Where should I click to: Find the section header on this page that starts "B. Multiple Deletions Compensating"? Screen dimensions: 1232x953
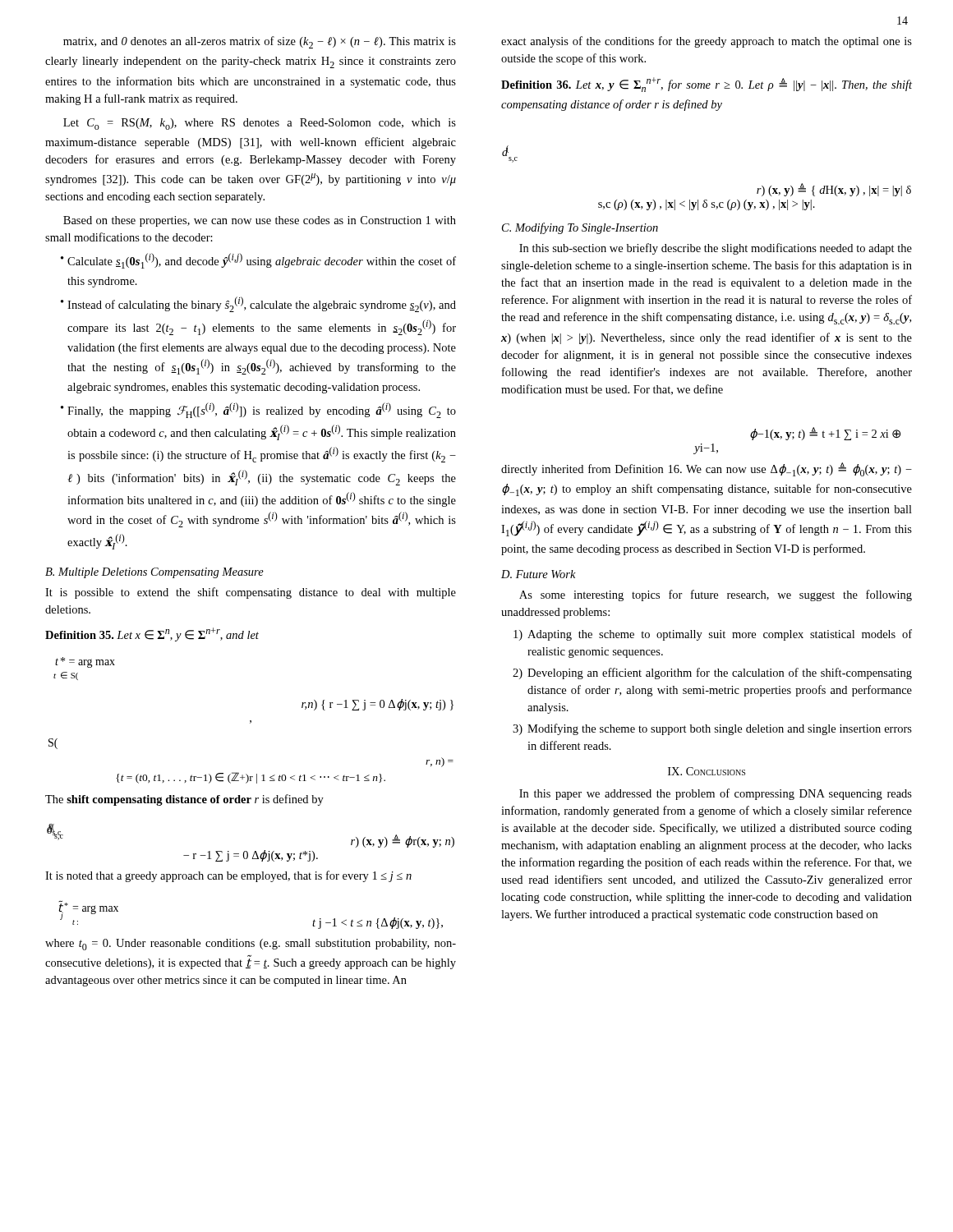click(154, 572)
